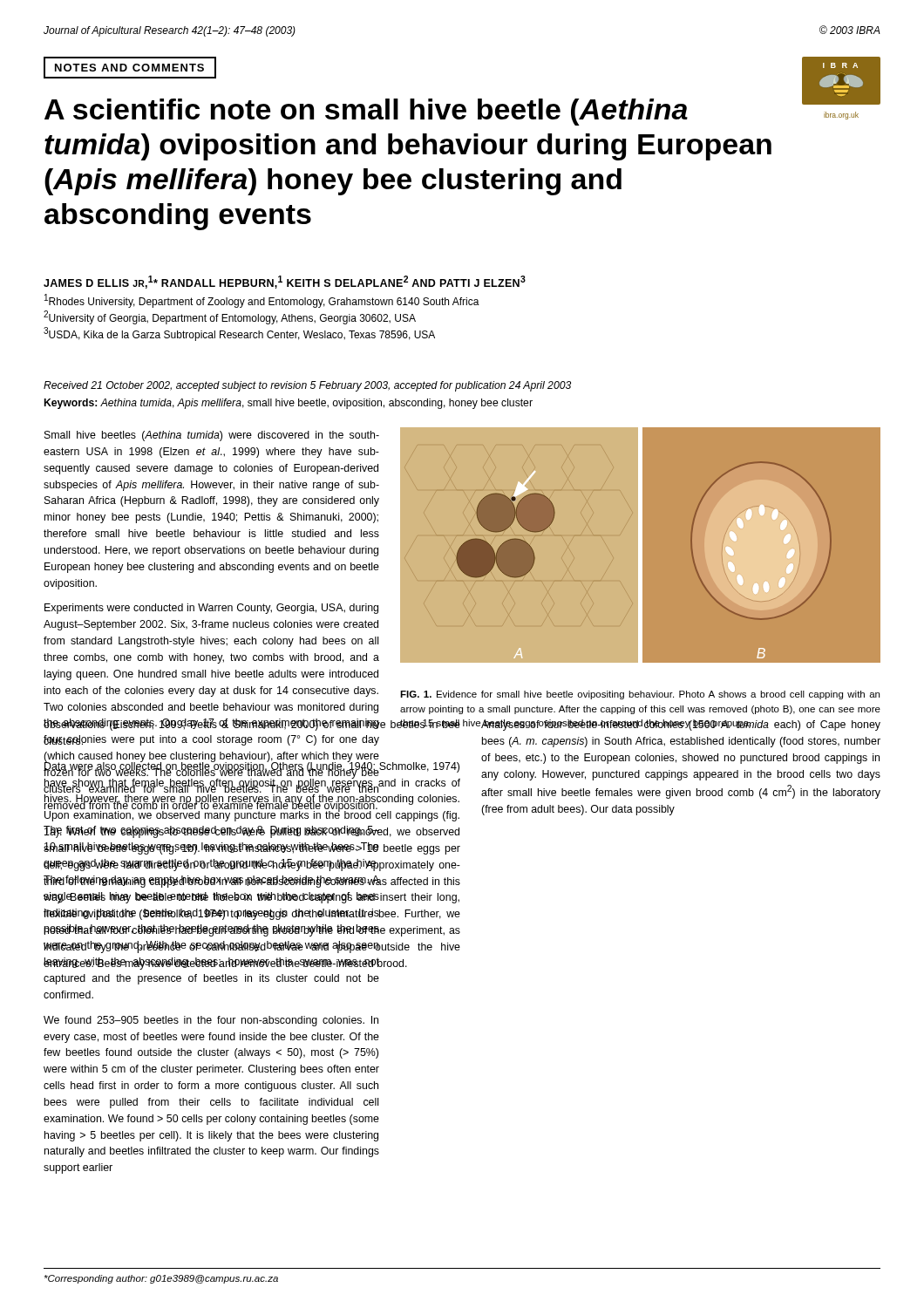Point to the block beginning "Data were also collected on beetle oviposition."

pyautogui.click(x=252, y=865)
